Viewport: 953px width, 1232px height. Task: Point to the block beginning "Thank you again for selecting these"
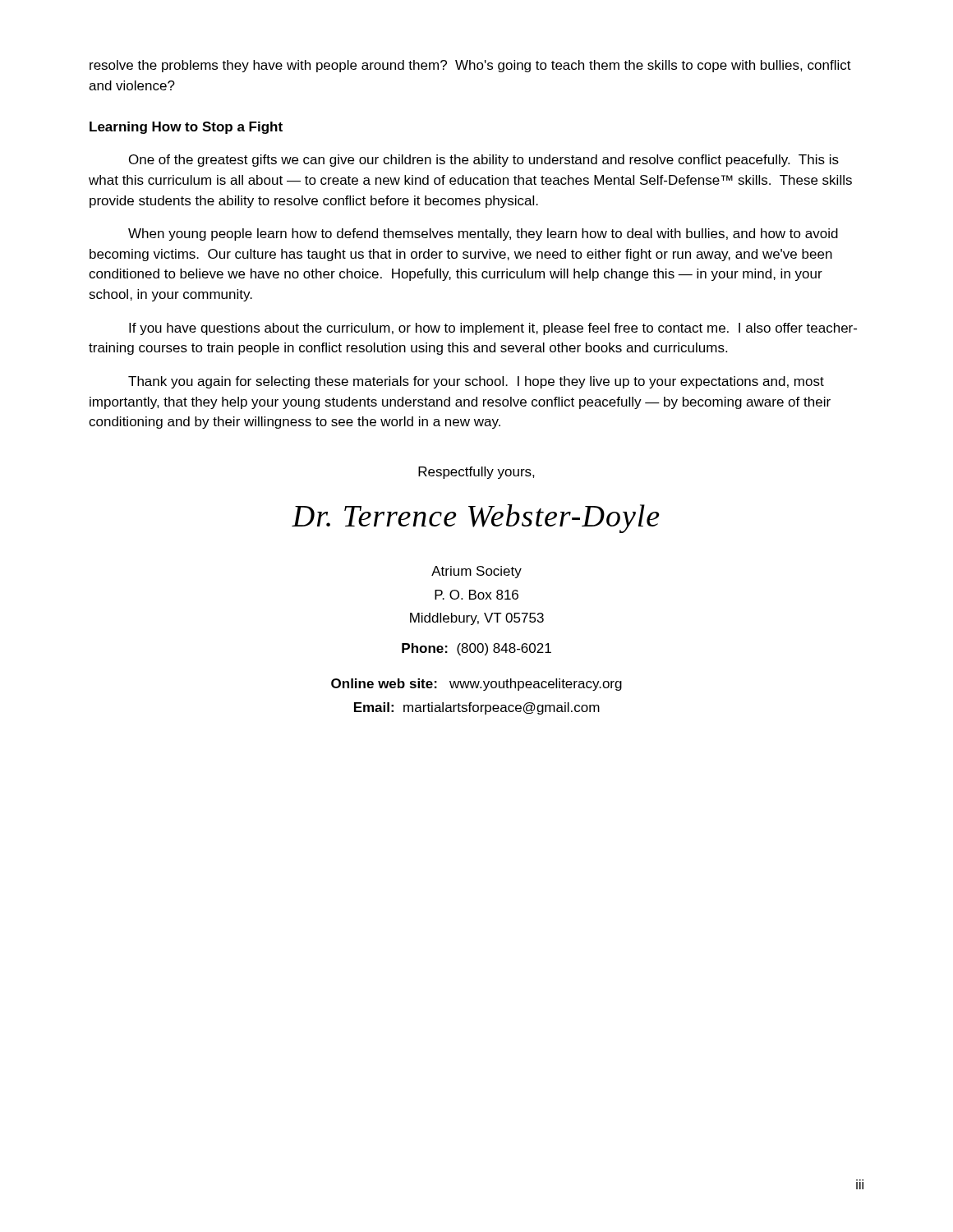point(460,402)
